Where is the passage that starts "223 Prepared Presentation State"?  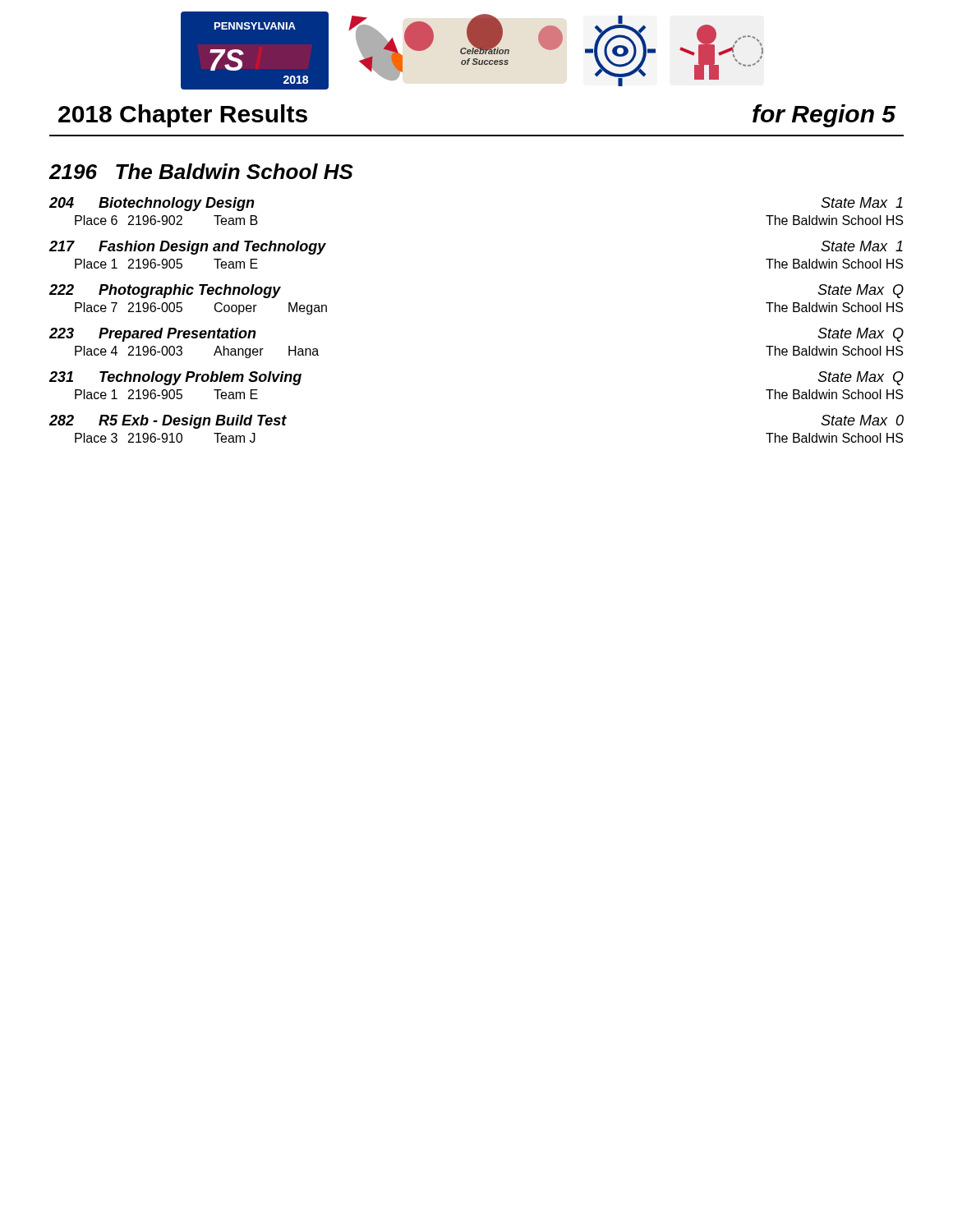coord(183,335)
